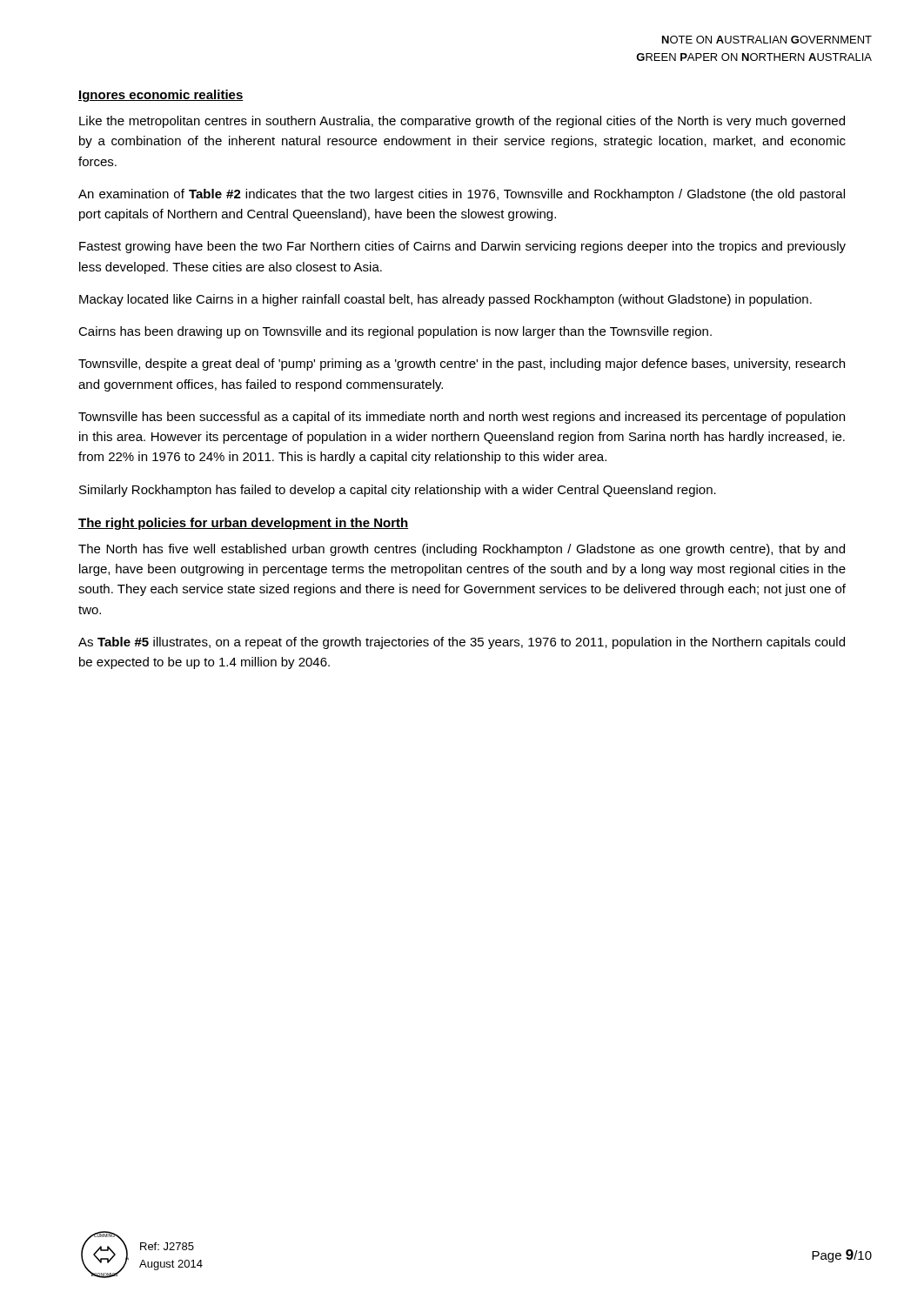924x1305 pixels.
Task: Point to the block beginning "Fastest growing have been"
Action: 462,256
